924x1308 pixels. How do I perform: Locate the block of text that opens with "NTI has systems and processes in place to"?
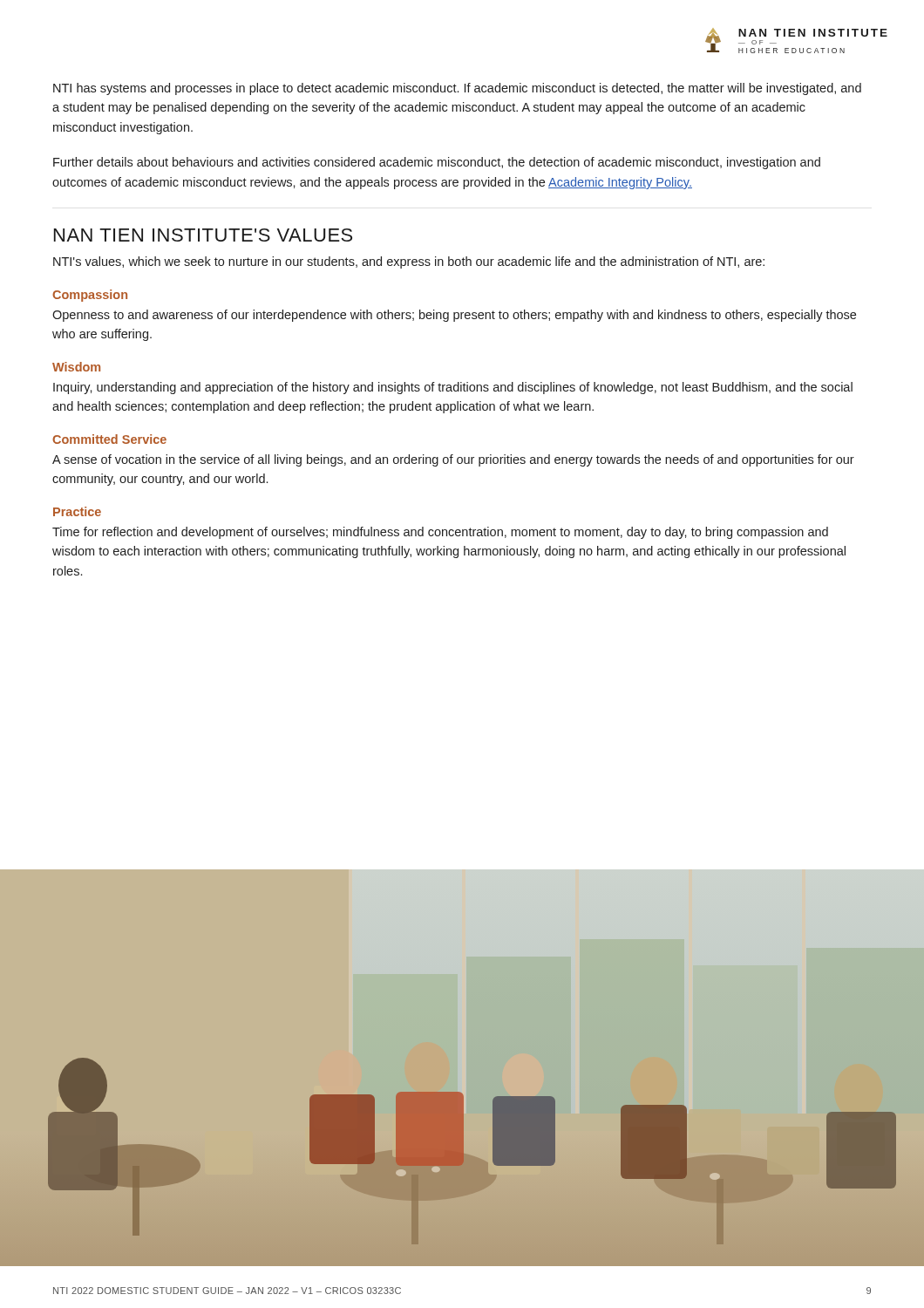457,108
